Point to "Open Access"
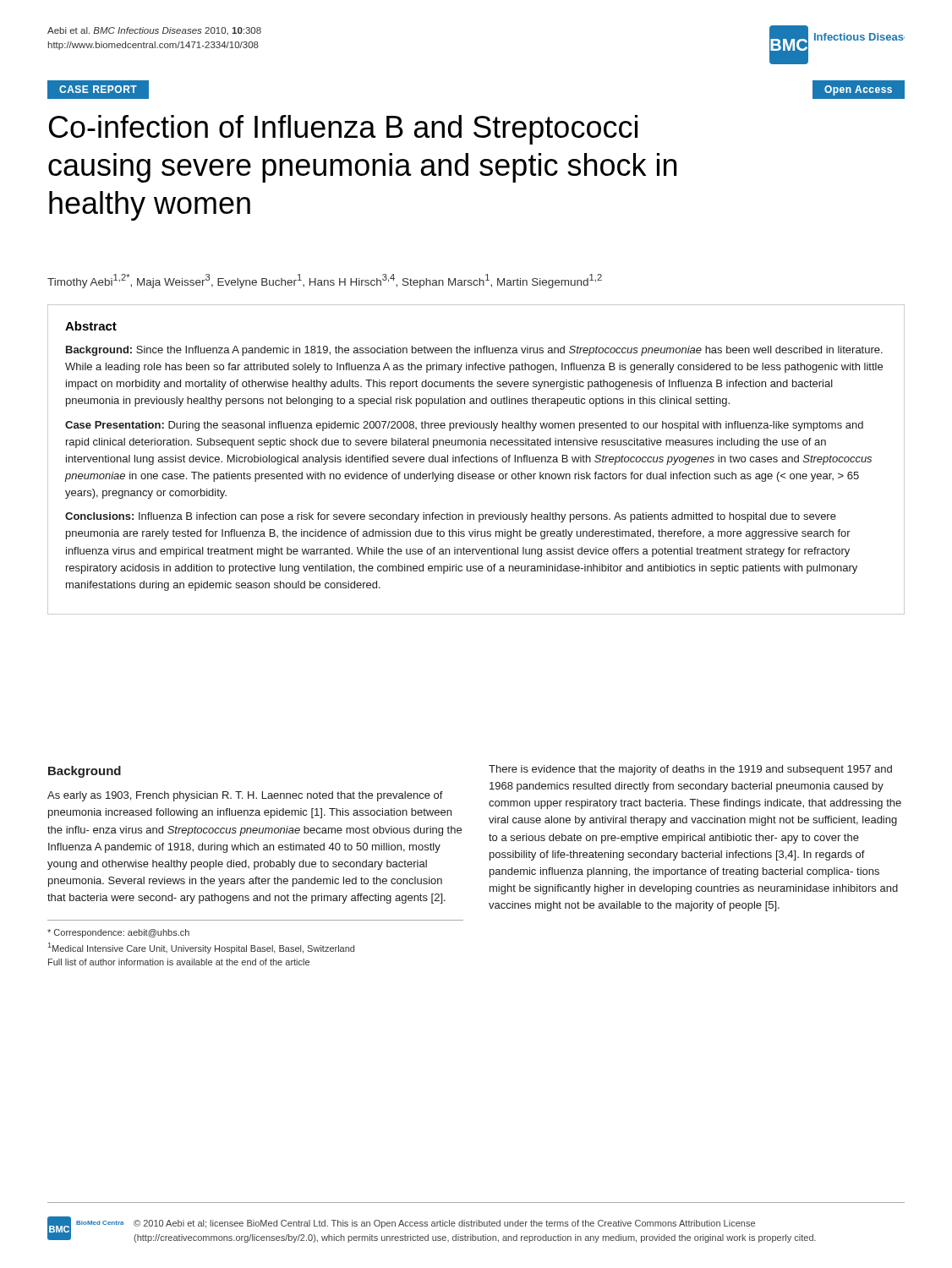The height and width of the screenshot is (1268, 952). click(859, 90)
